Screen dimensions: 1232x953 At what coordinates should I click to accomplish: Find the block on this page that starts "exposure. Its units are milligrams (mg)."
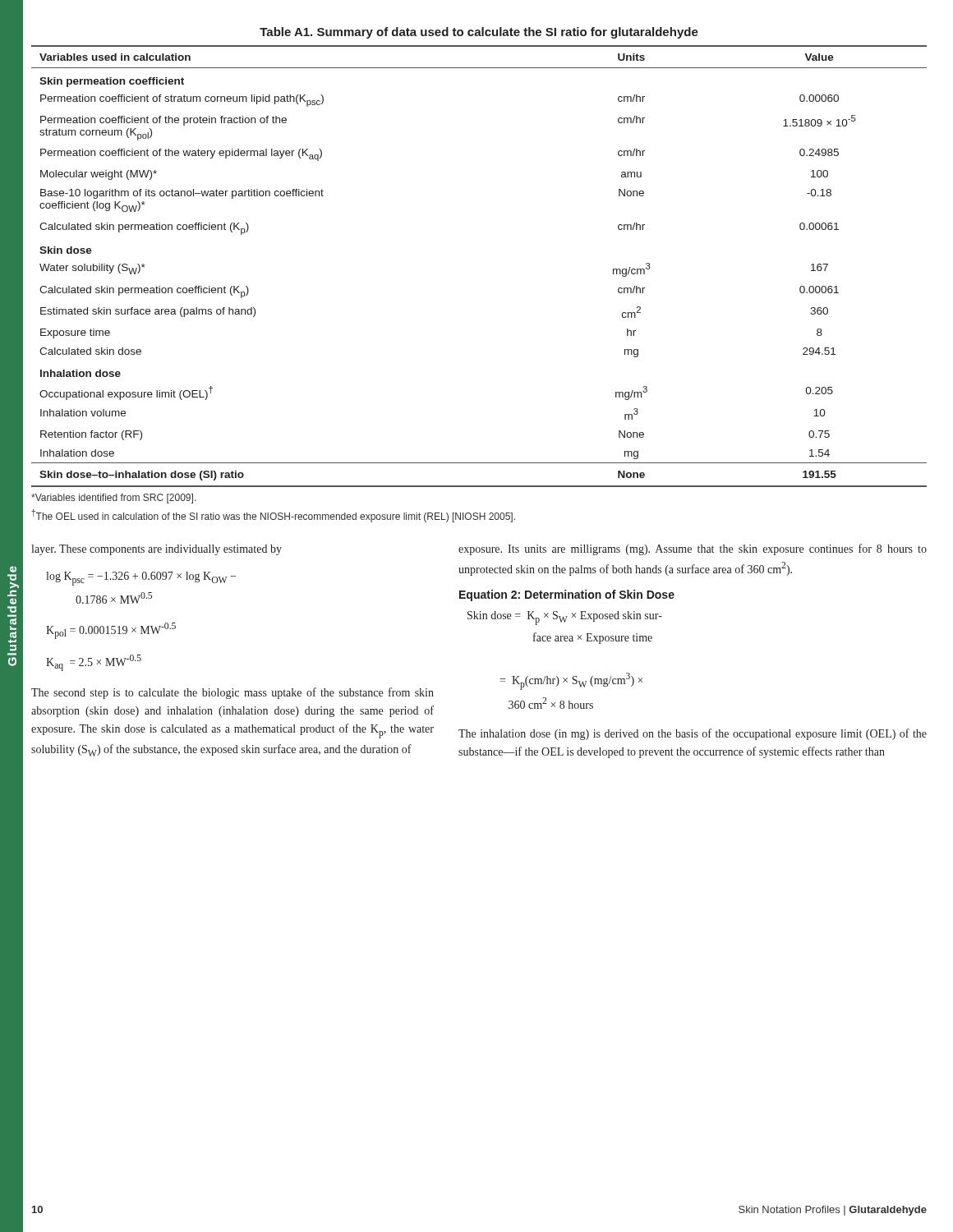[x=693, y=559]
